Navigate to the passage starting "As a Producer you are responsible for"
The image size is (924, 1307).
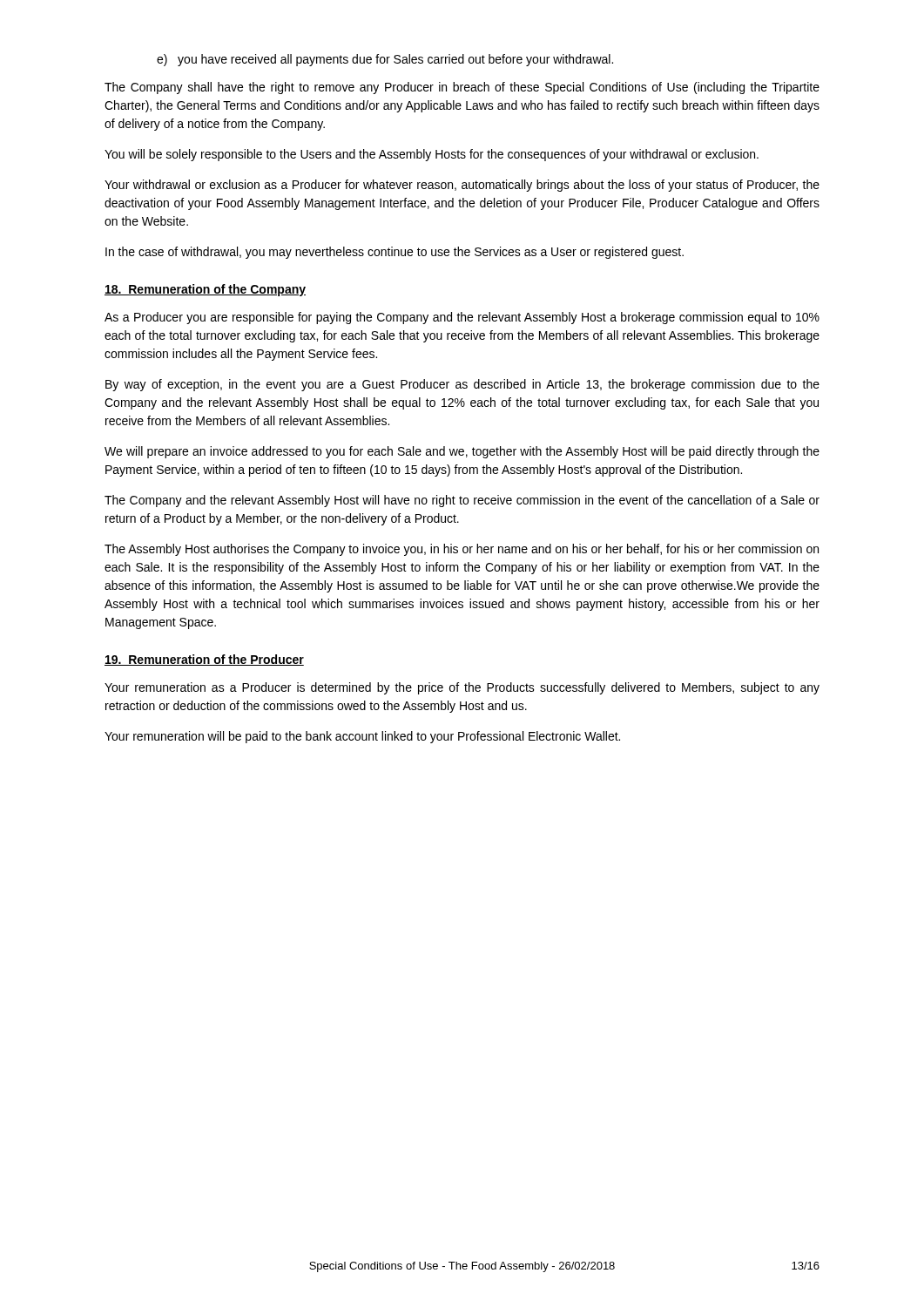(x=462, y=335)
